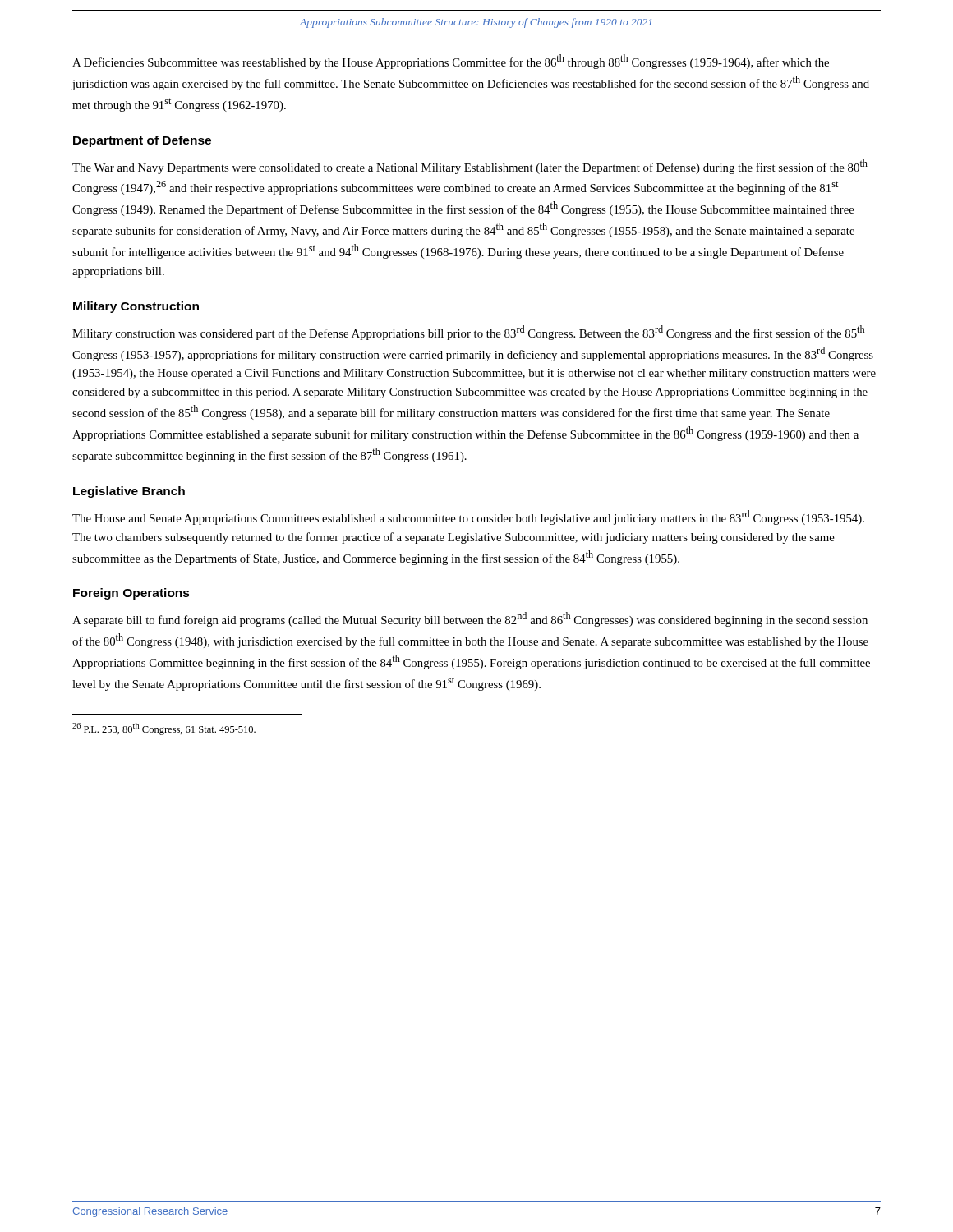
Task: Navigate to the text starting "Legislative Branch"
Action: point(129,491)
